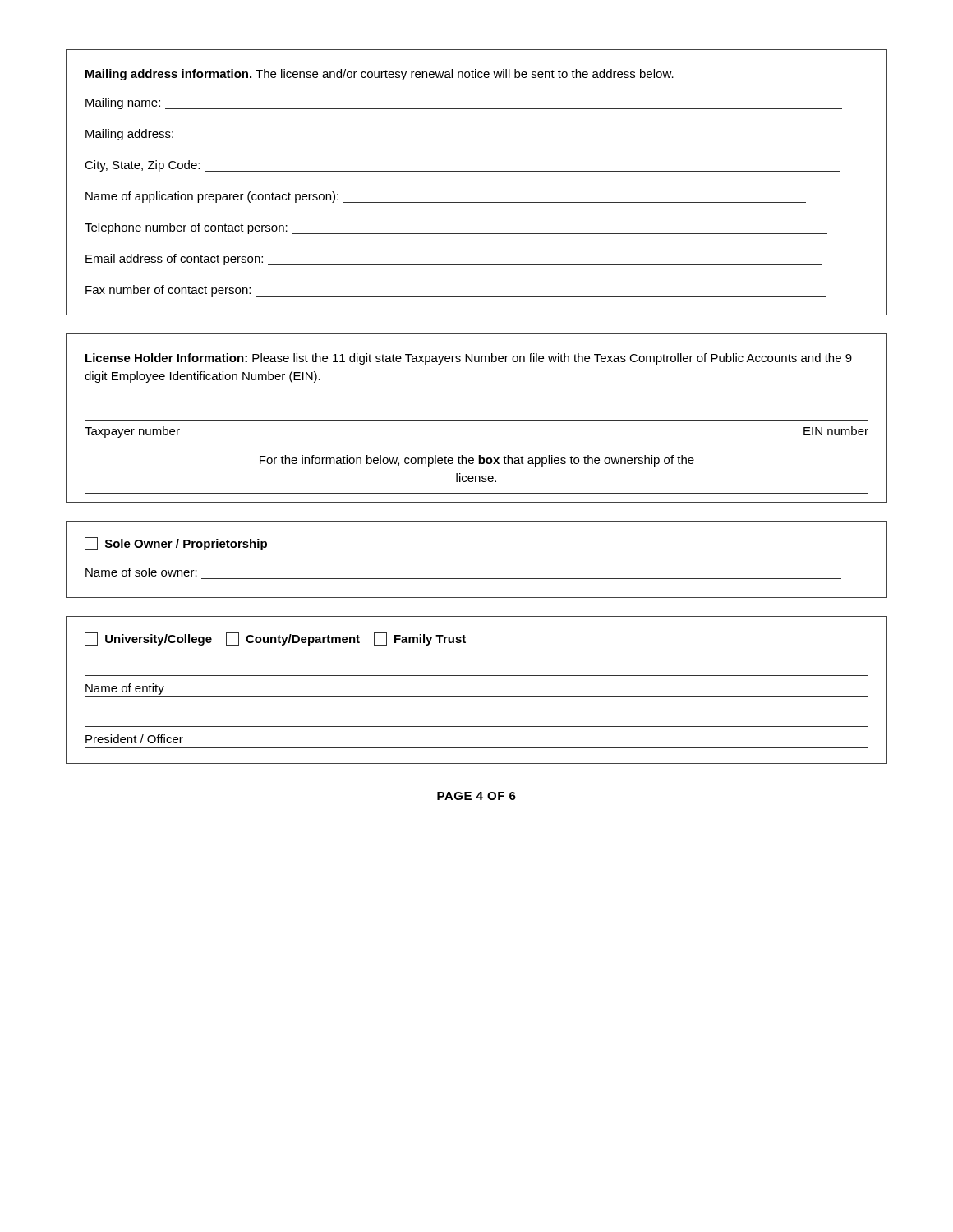Screen dimensions: 1232x953
Task: Click on the region starting "University/College County/Department Family Trust Name of entity President"
Action: (476, 690)
